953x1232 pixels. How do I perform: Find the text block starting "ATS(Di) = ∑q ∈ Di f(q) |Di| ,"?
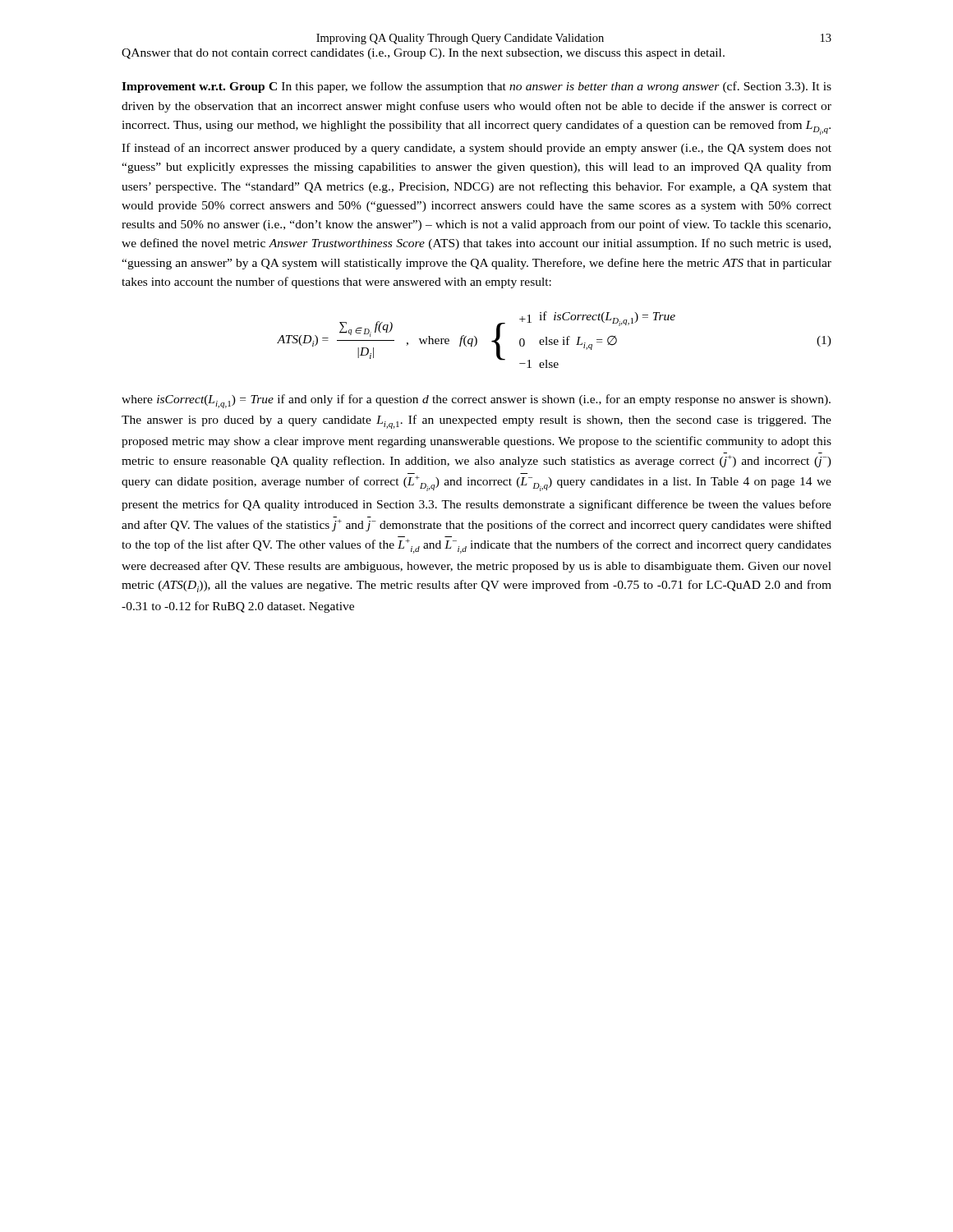[x=554, y=340]
